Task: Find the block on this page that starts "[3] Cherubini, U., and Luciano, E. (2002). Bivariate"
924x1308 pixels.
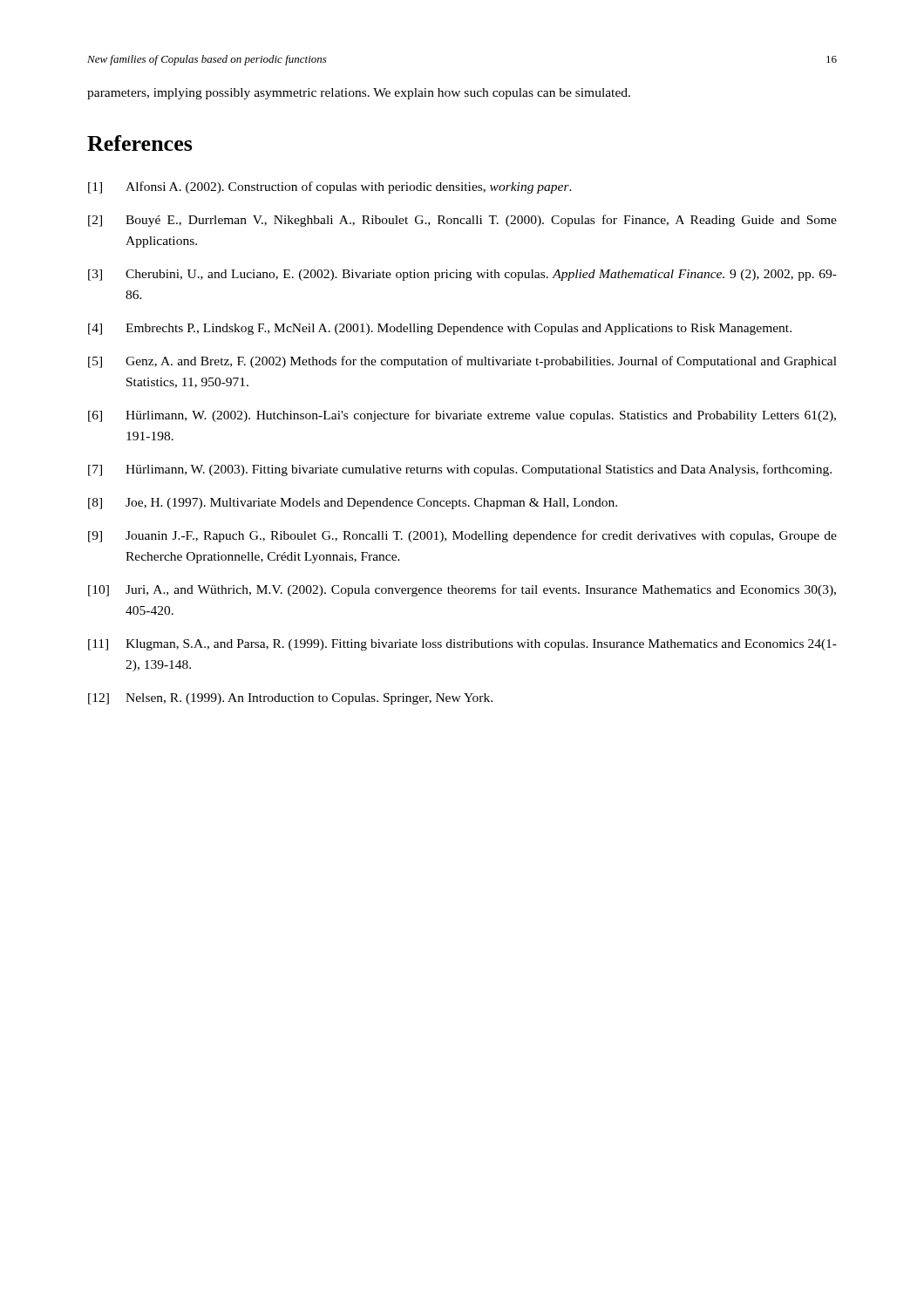Action: [462, 284]
